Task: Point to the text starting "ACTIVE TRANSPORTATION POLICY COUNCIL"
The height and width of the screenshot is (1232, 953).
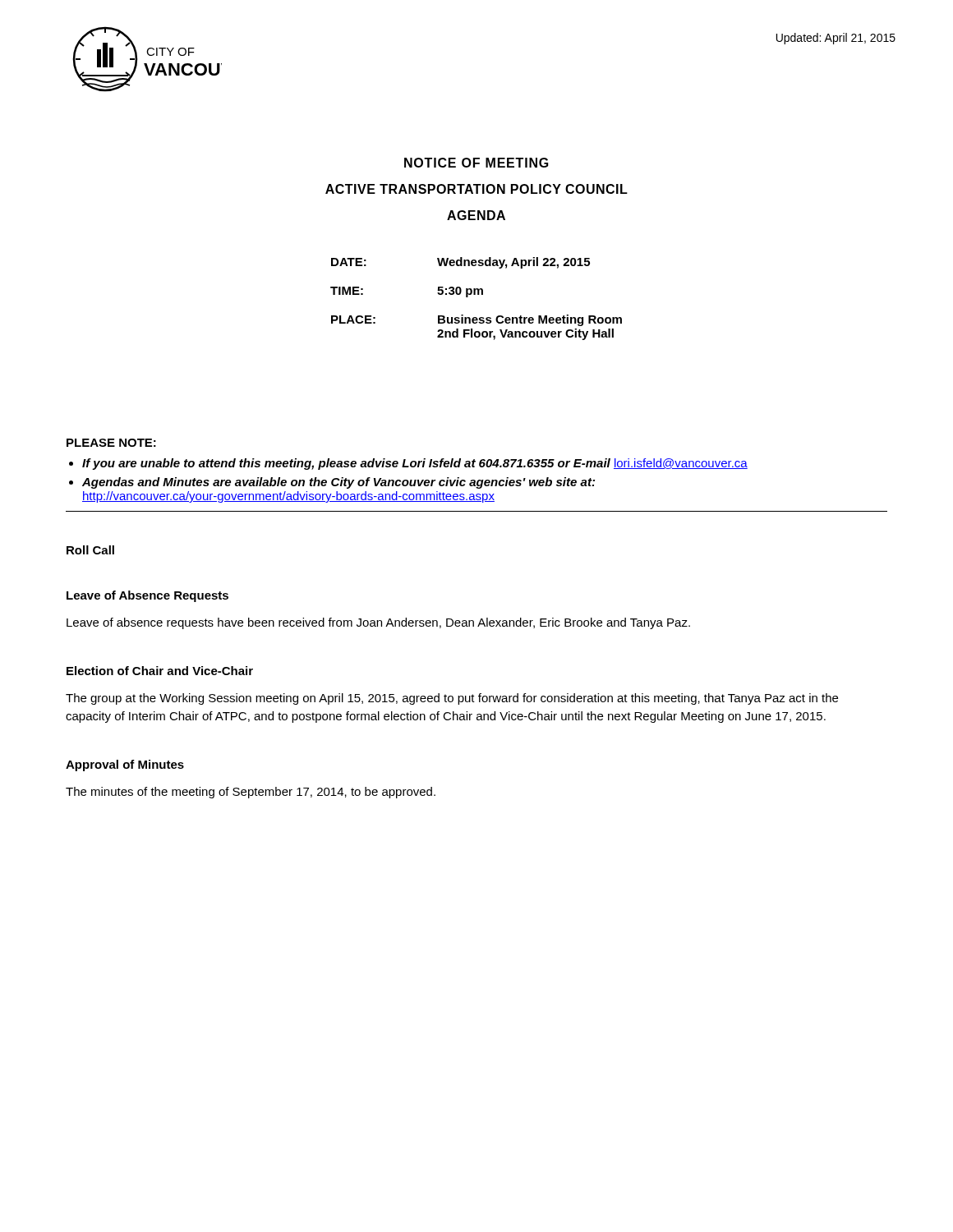Action: (x=476, y=189)
